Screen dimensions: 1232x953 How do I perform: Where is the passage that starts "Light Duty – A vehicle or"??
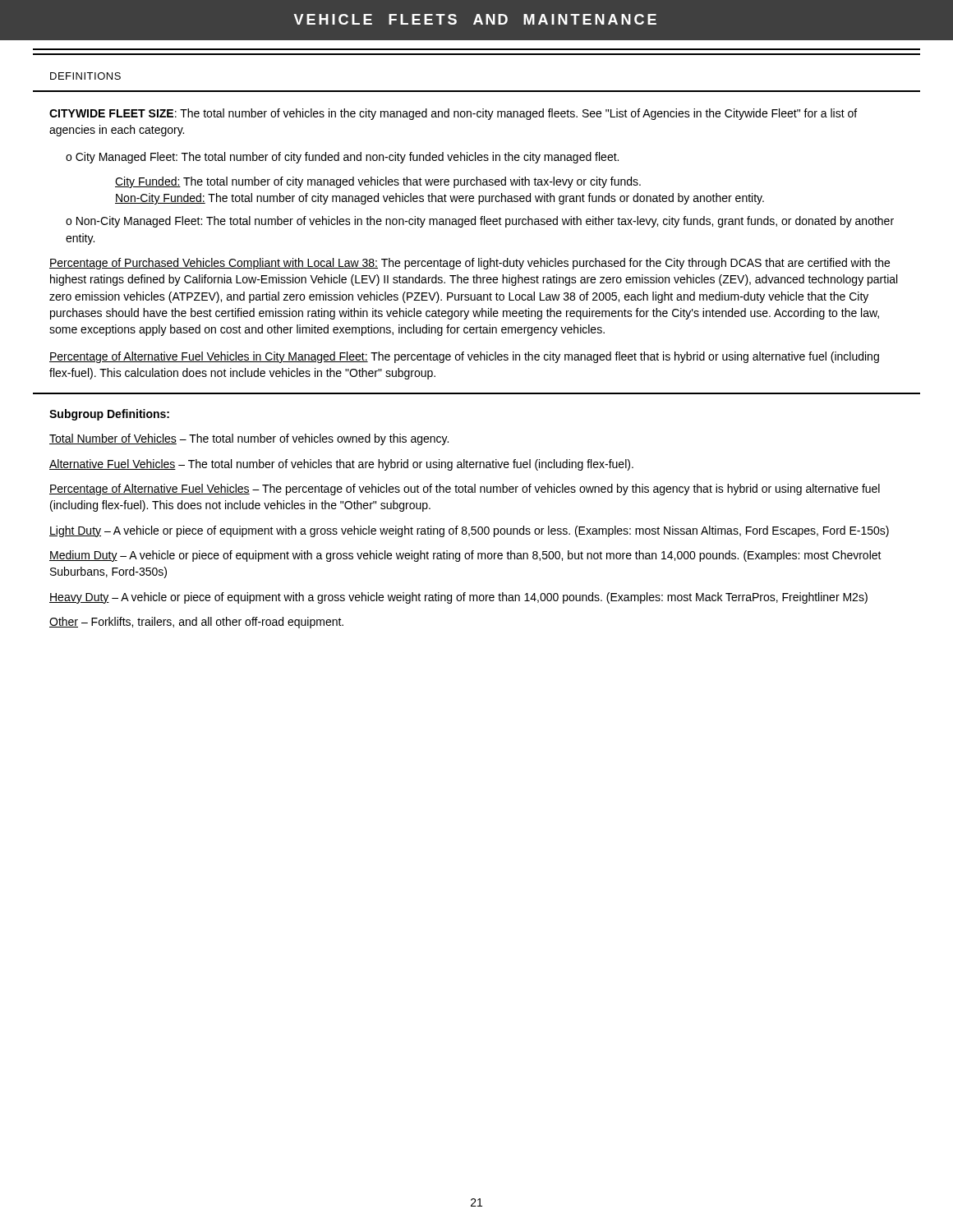click(469, 530)
